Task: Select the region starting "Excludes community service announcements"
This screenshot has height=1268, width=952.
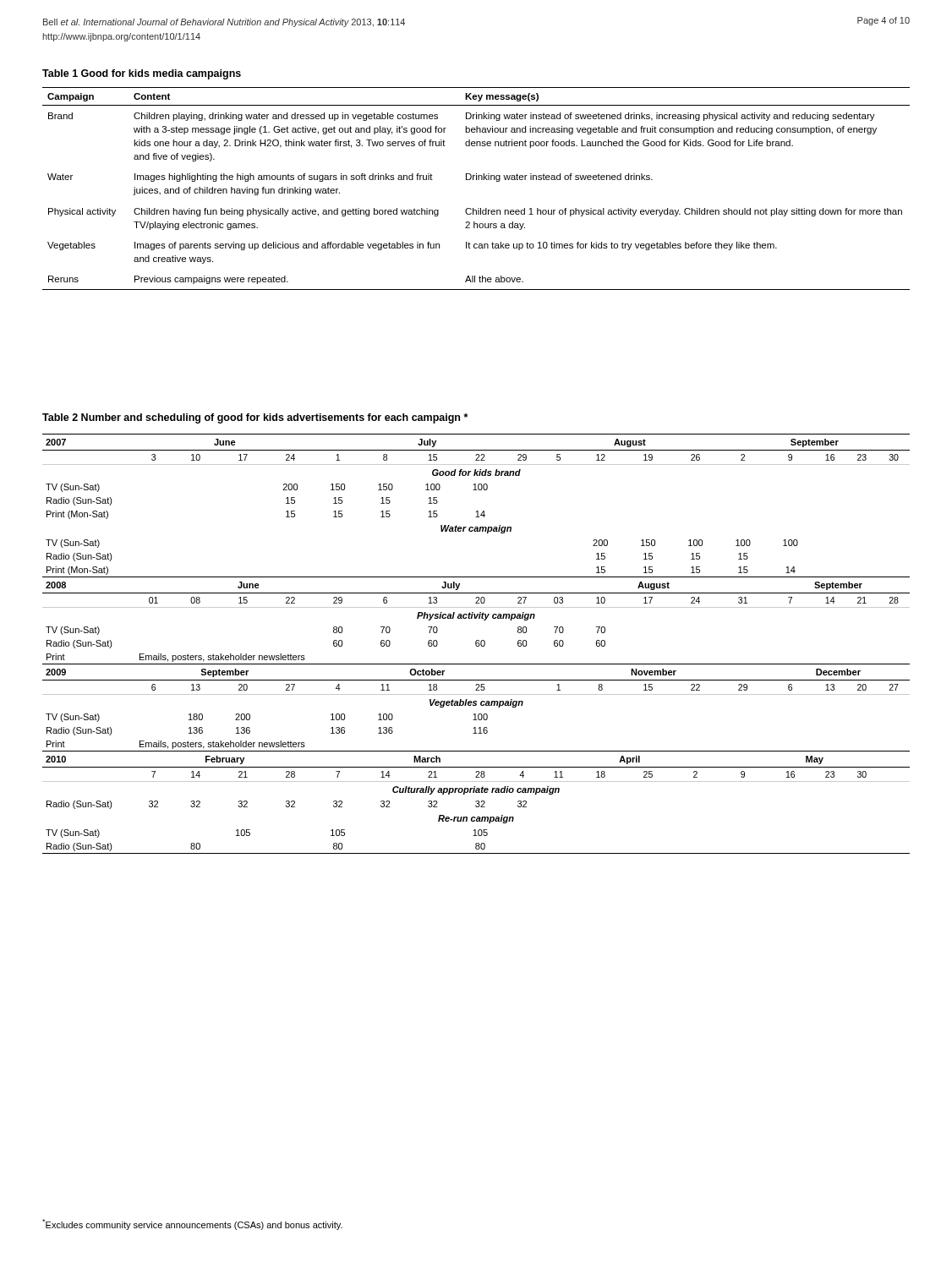Action: 193,1223
